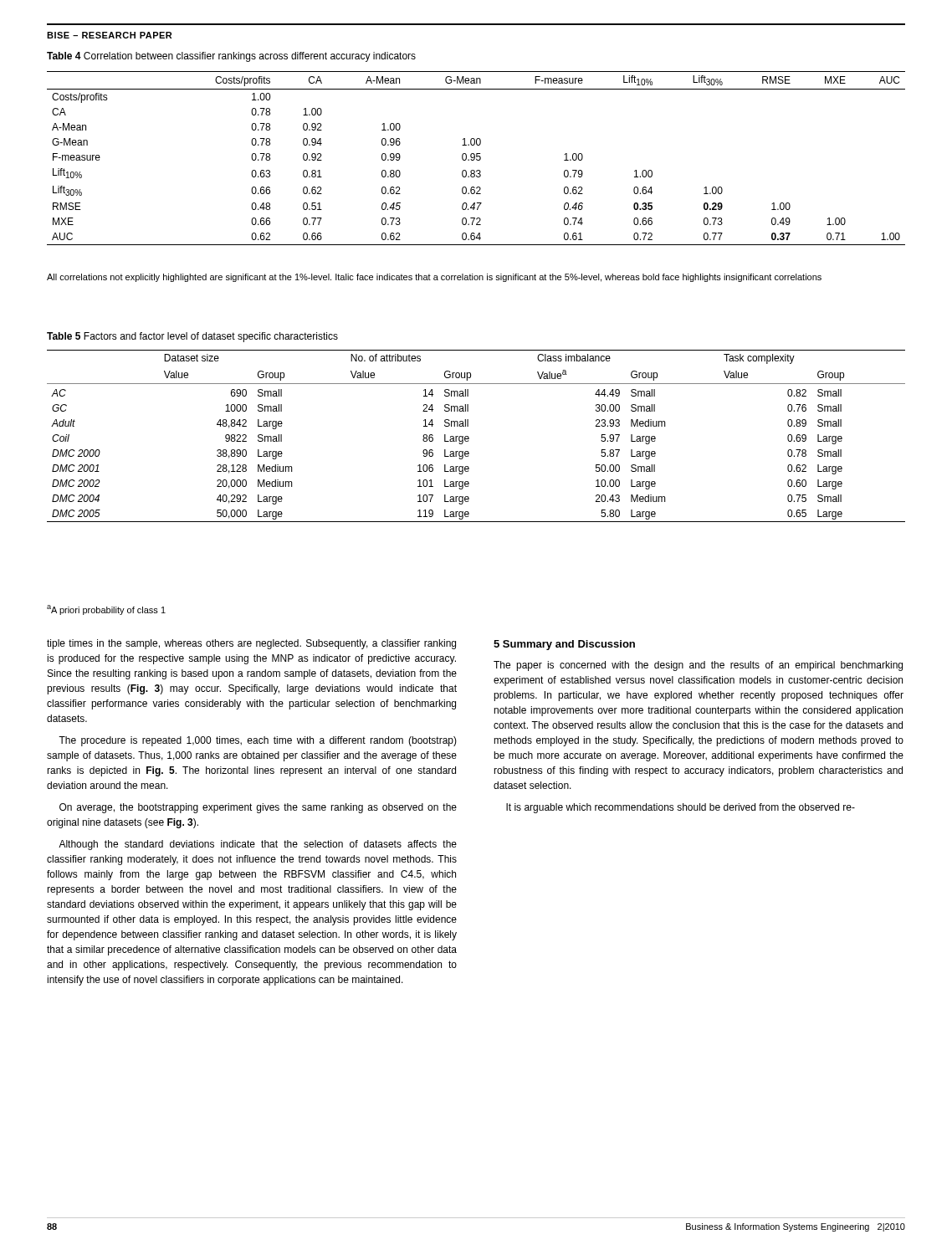The height and width of the screenshot is (1255, 952).
Task: Find the text block starting "The paper is concerned with"
Action: click(x=699, y=725)
